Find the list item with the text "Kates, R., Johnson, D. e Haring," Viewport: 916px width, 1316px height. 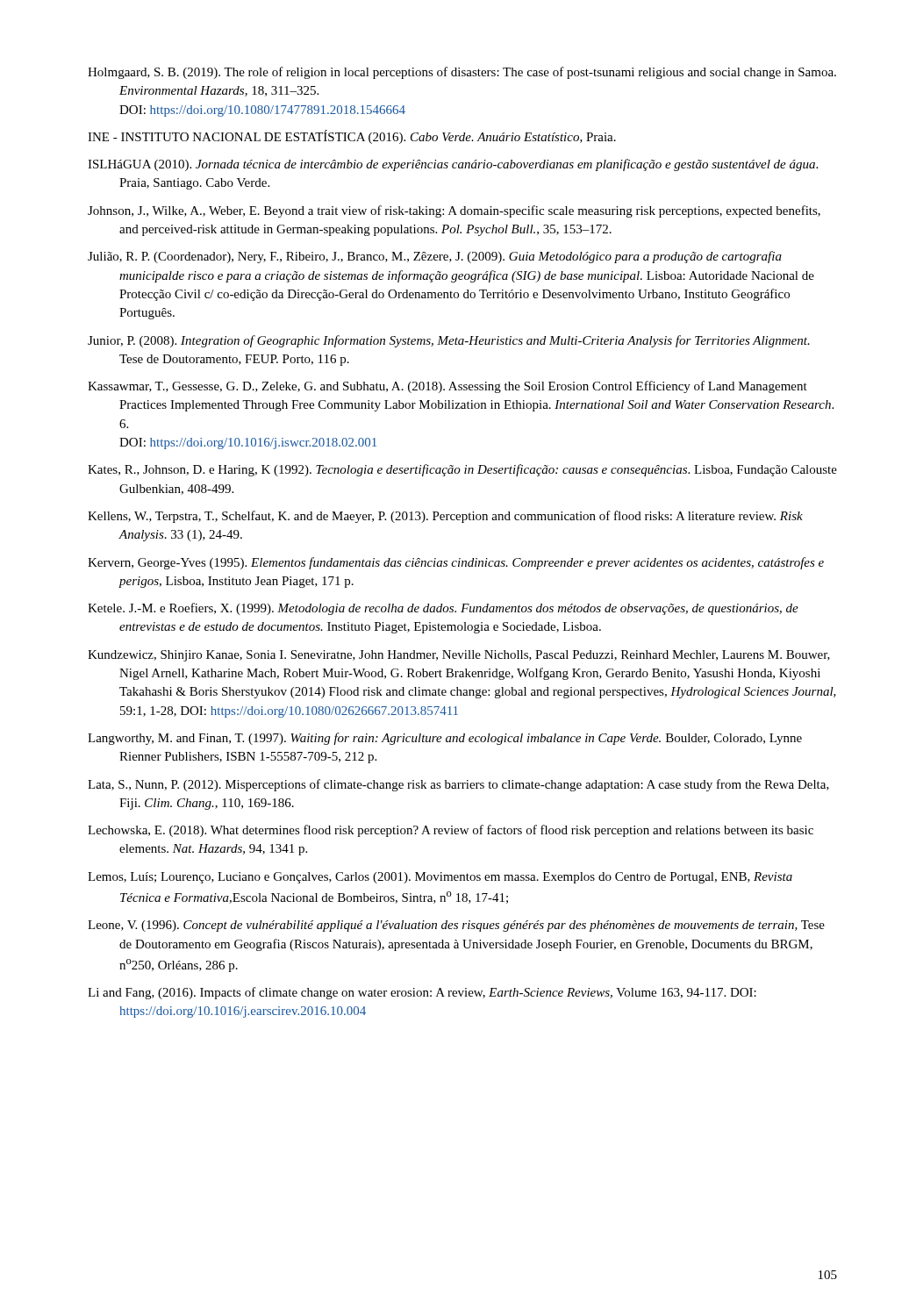click(462, 479)
